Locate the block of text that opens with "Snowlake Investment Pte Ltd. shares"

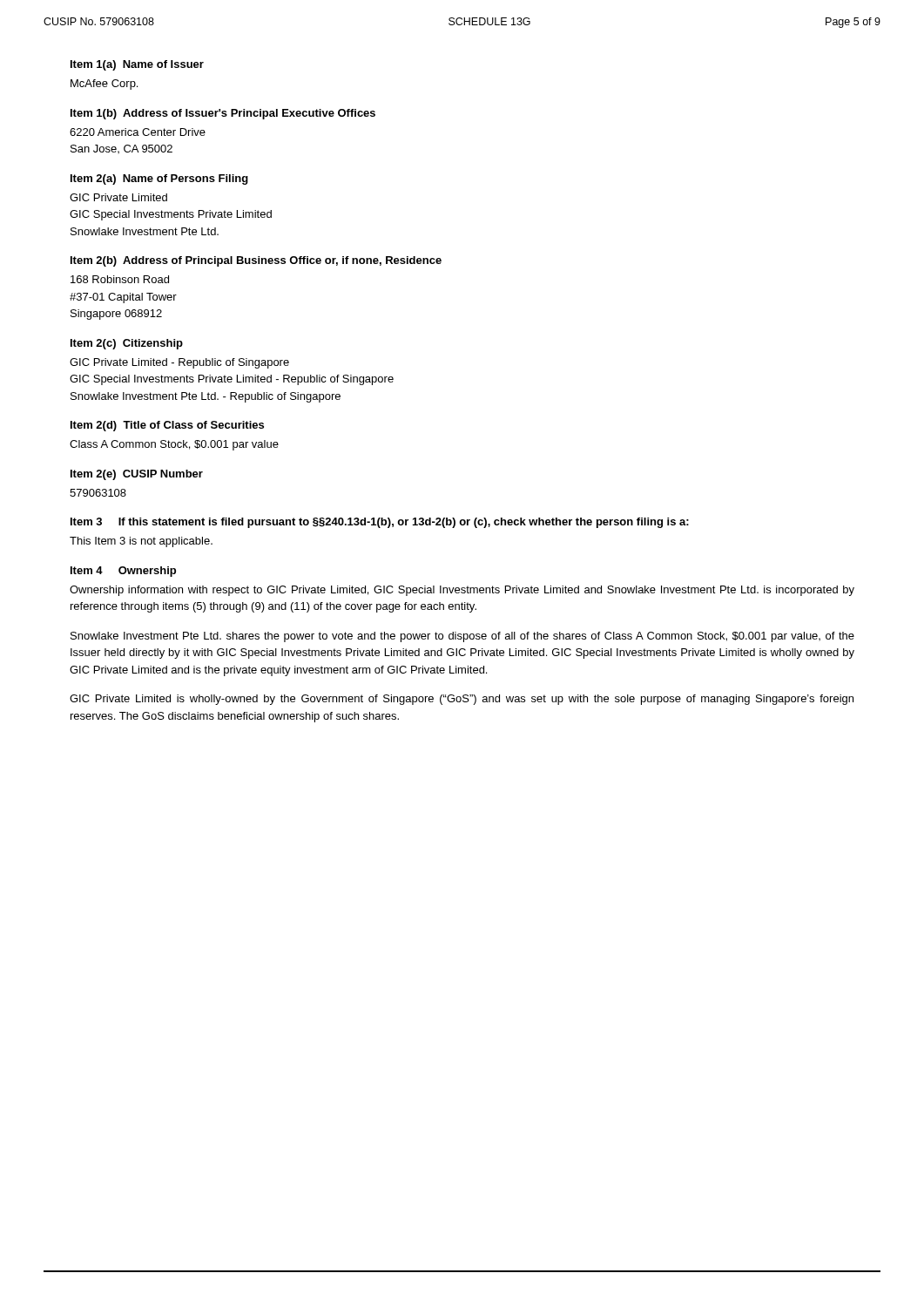click(x=462, y=652)
